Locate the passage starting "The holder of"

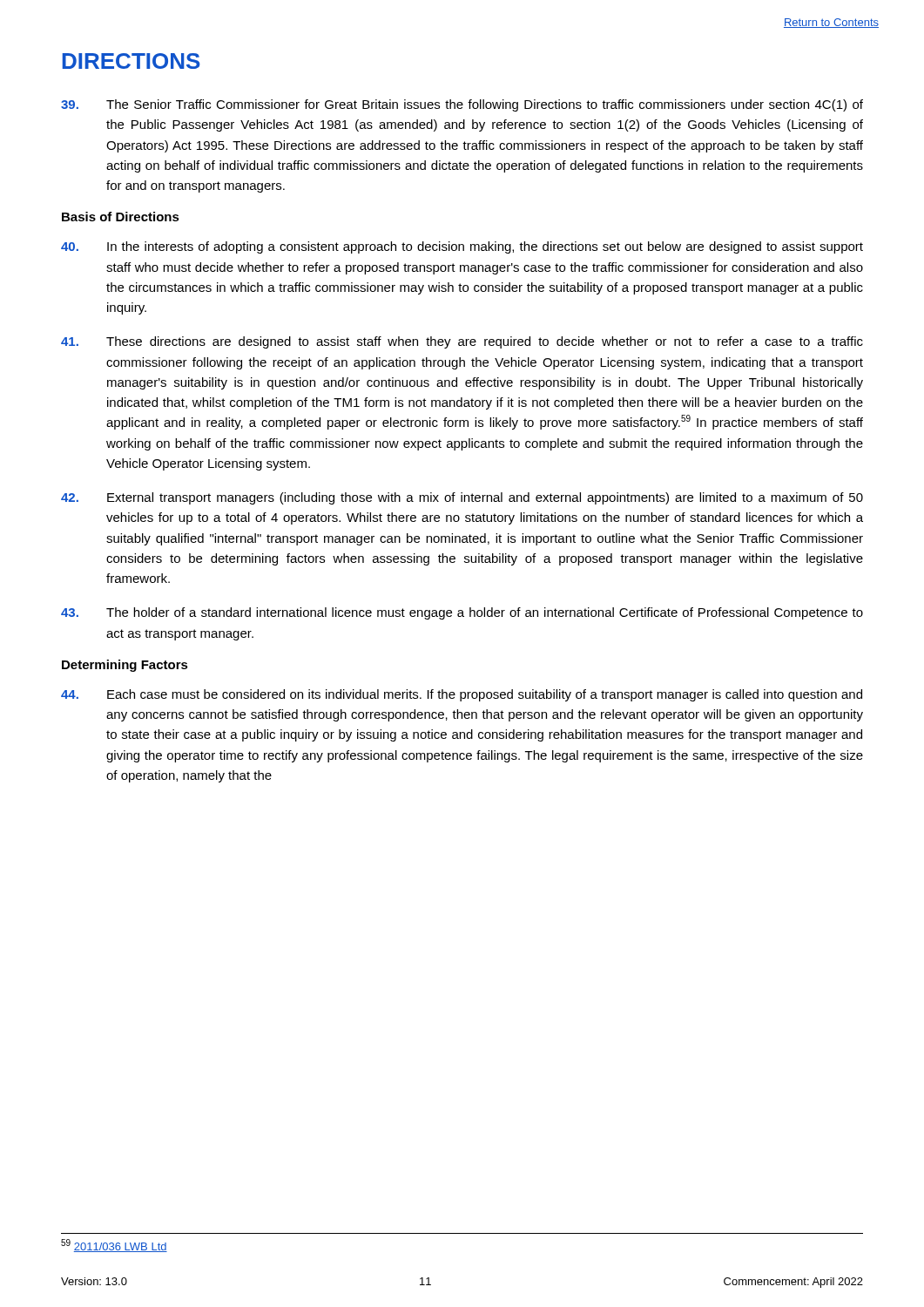(462, 623)
